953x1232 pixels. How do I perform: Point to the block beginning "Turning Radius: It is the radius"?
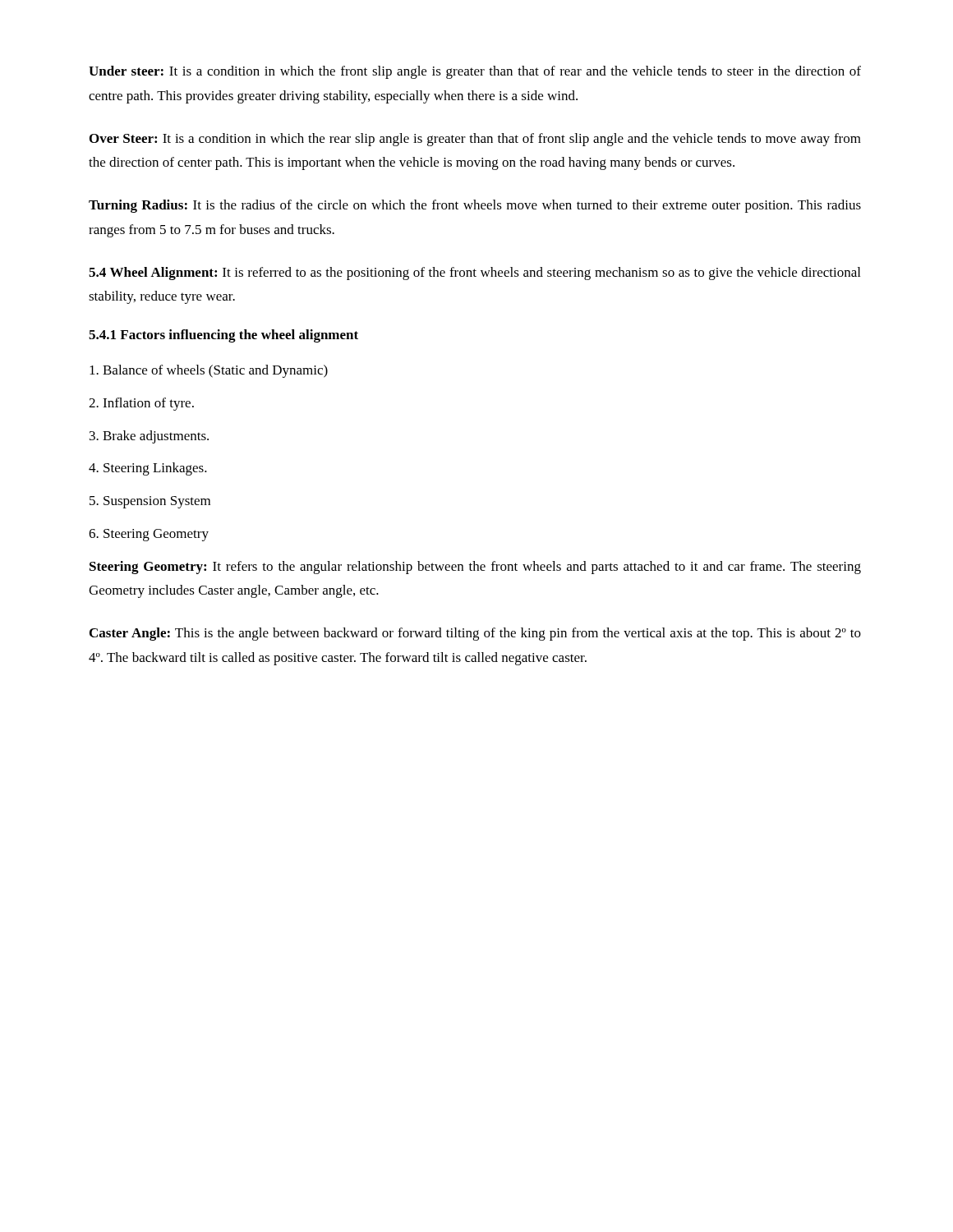click(475, 217)
